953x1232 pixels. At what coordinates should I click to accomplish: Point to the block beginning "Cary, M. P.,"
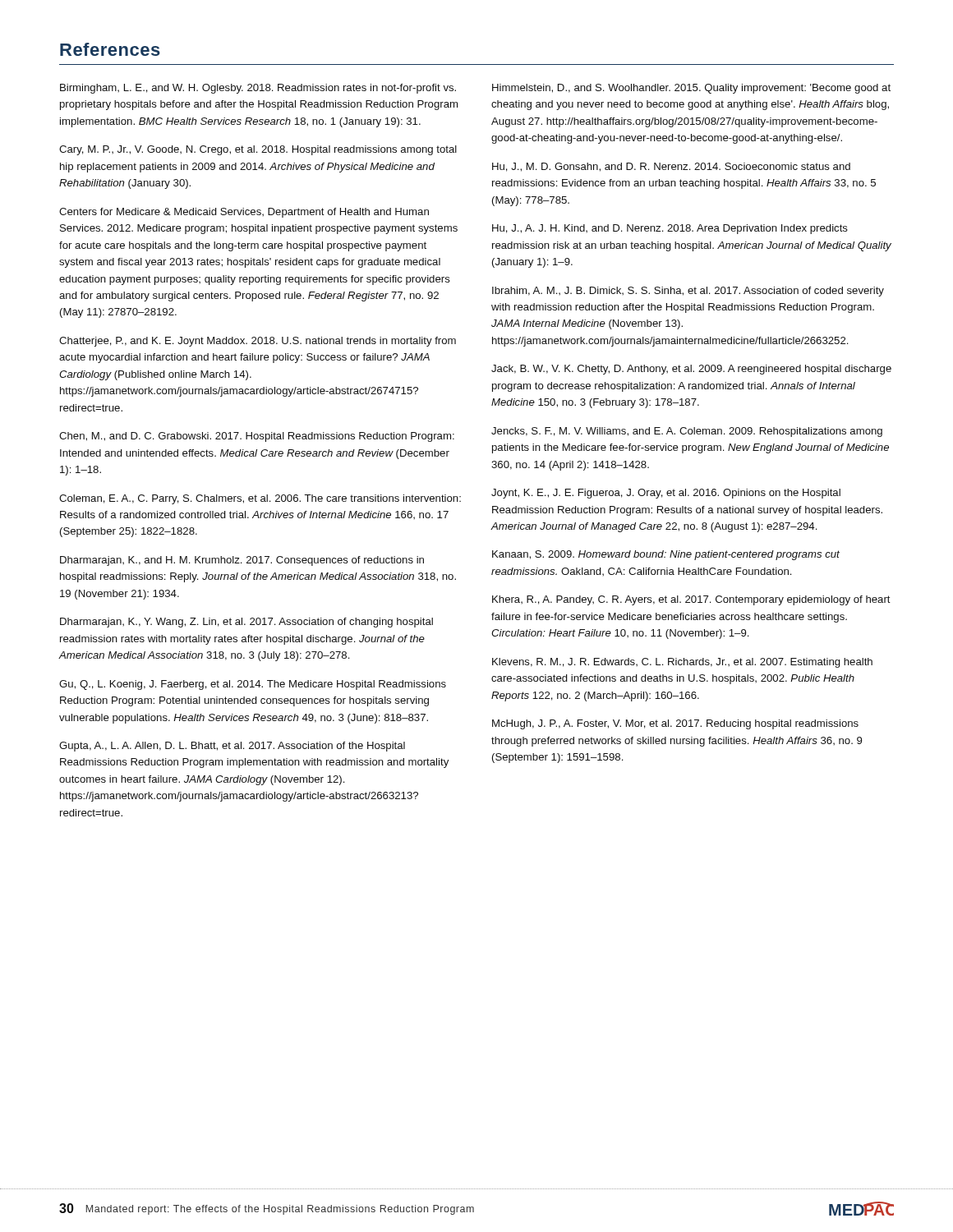(x=258, y=166)
